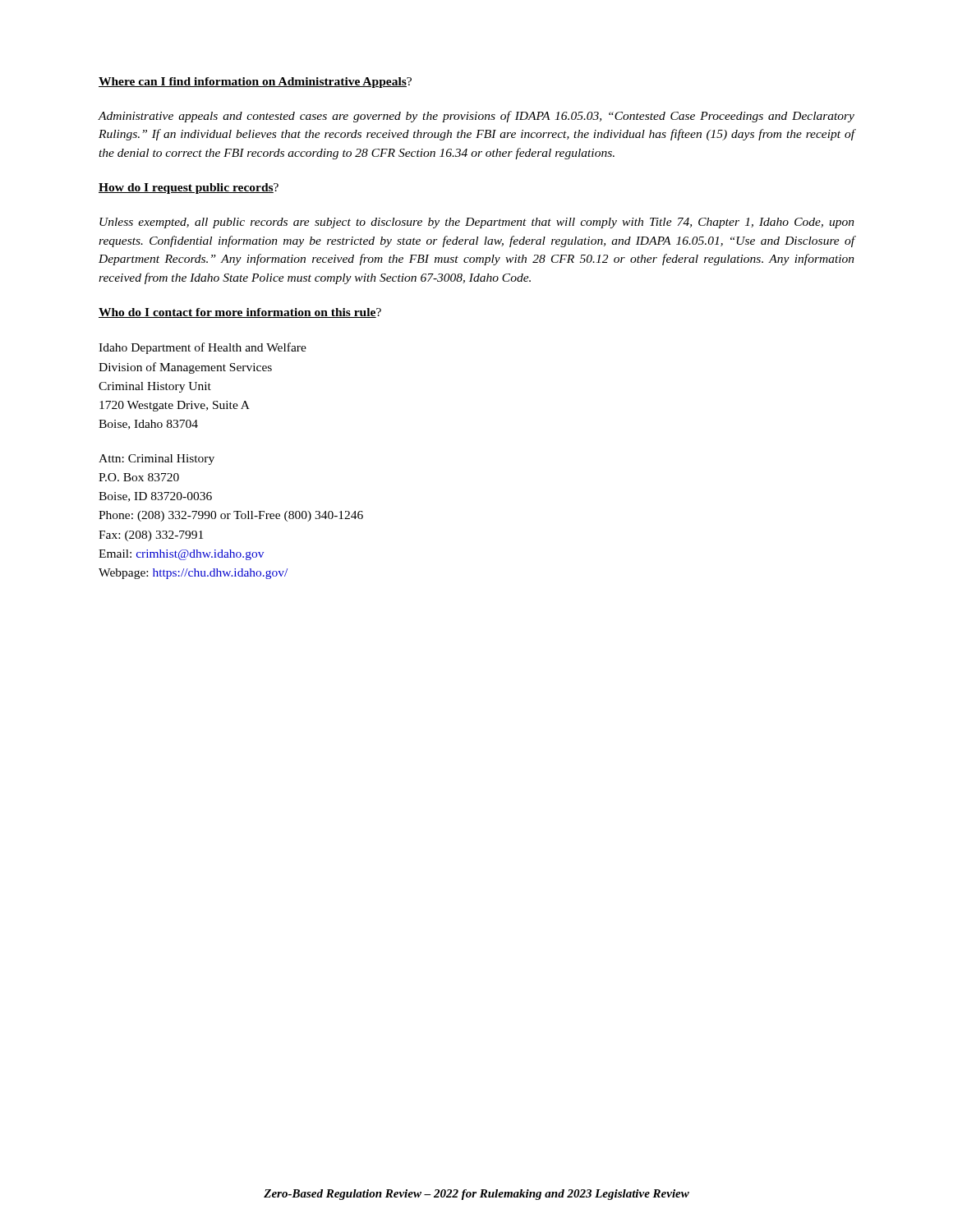
Task: Click on the section header containing "Where can I find information on Administrative"
Action: point(255,81)
